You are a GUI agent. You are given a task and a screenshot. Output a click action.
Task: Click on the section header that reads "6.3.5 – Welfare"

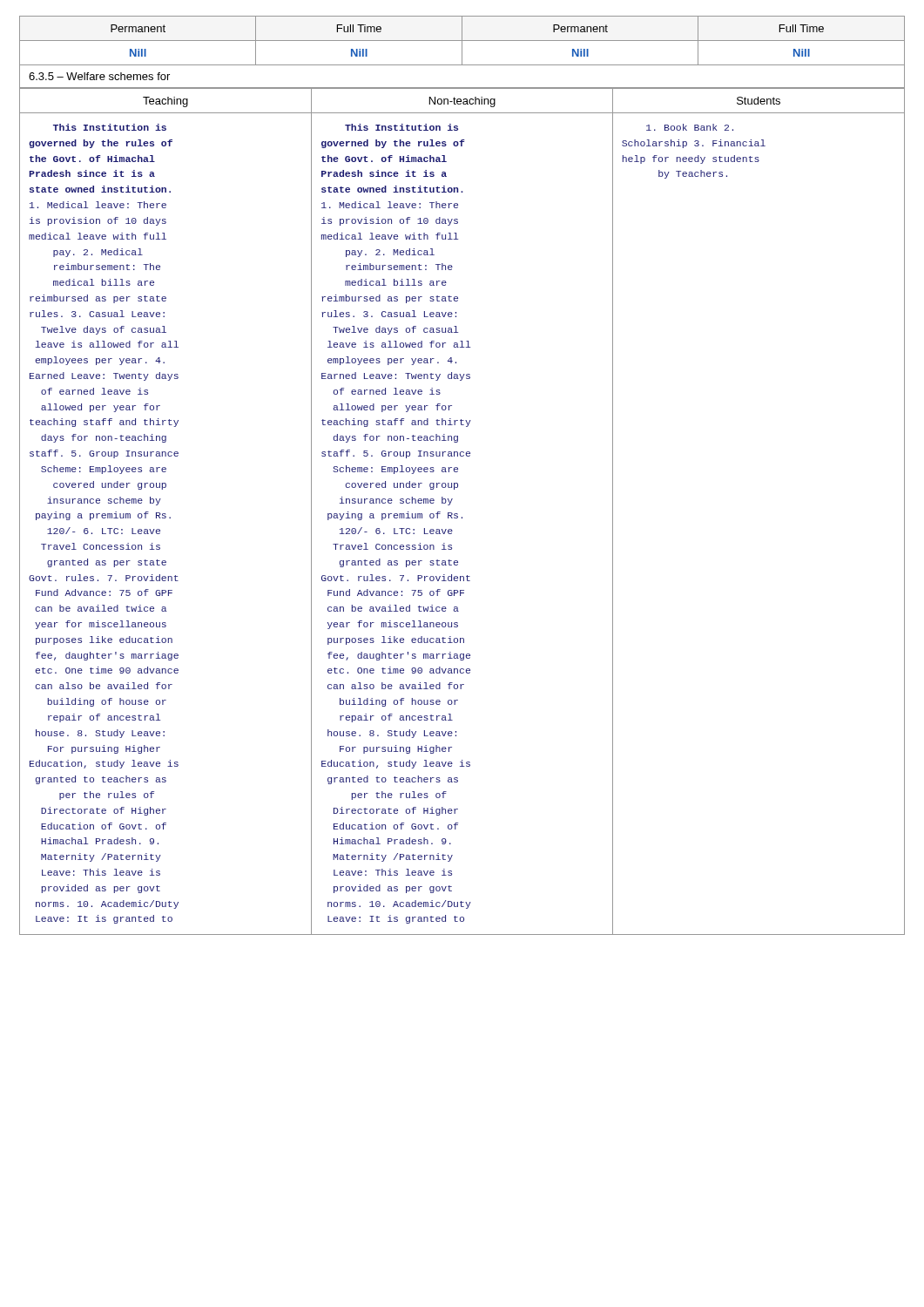click(x=99, y=76)
